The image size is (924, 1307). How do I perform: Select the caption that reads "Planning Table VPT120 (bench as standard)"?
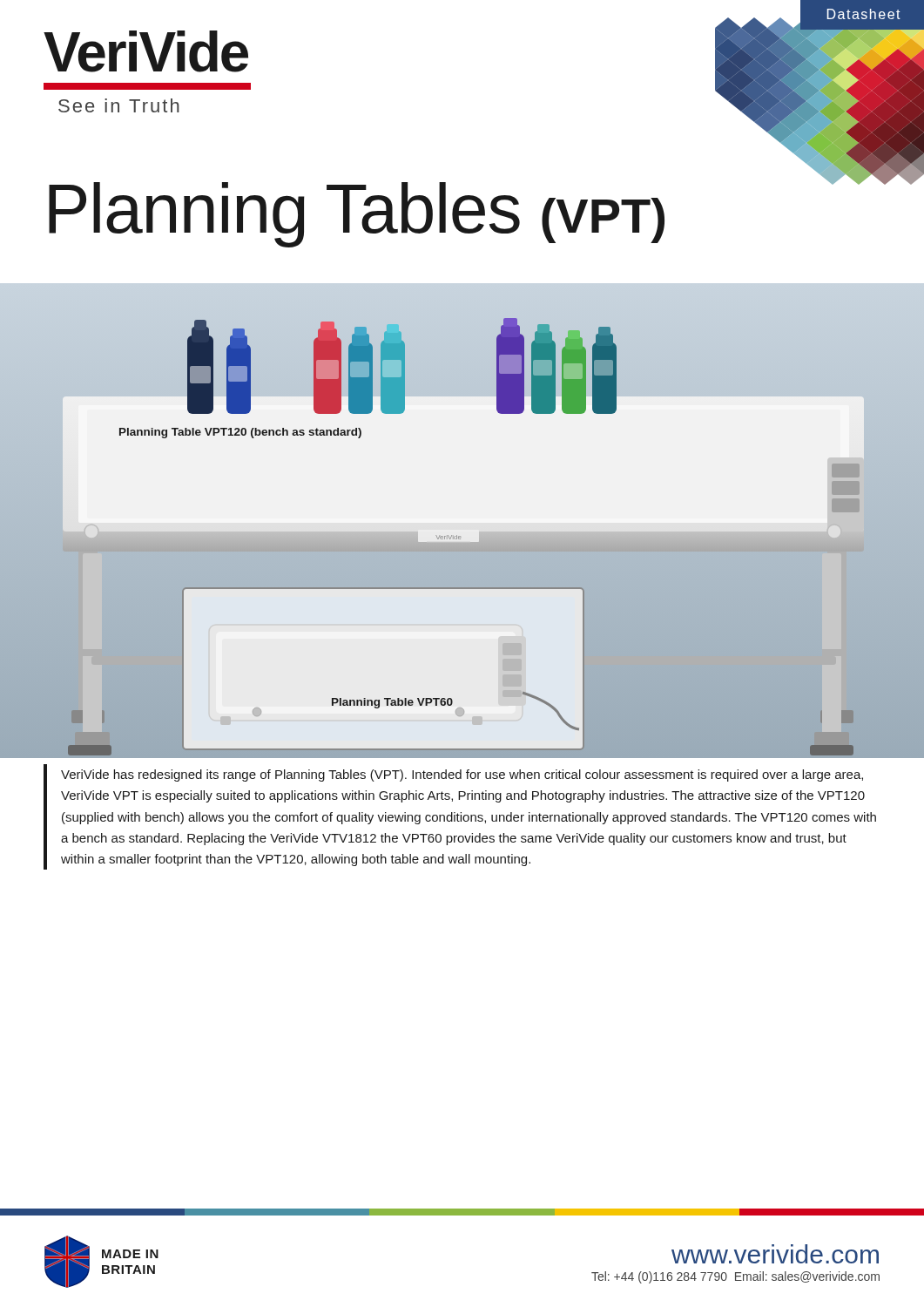(x=240, y=432)
